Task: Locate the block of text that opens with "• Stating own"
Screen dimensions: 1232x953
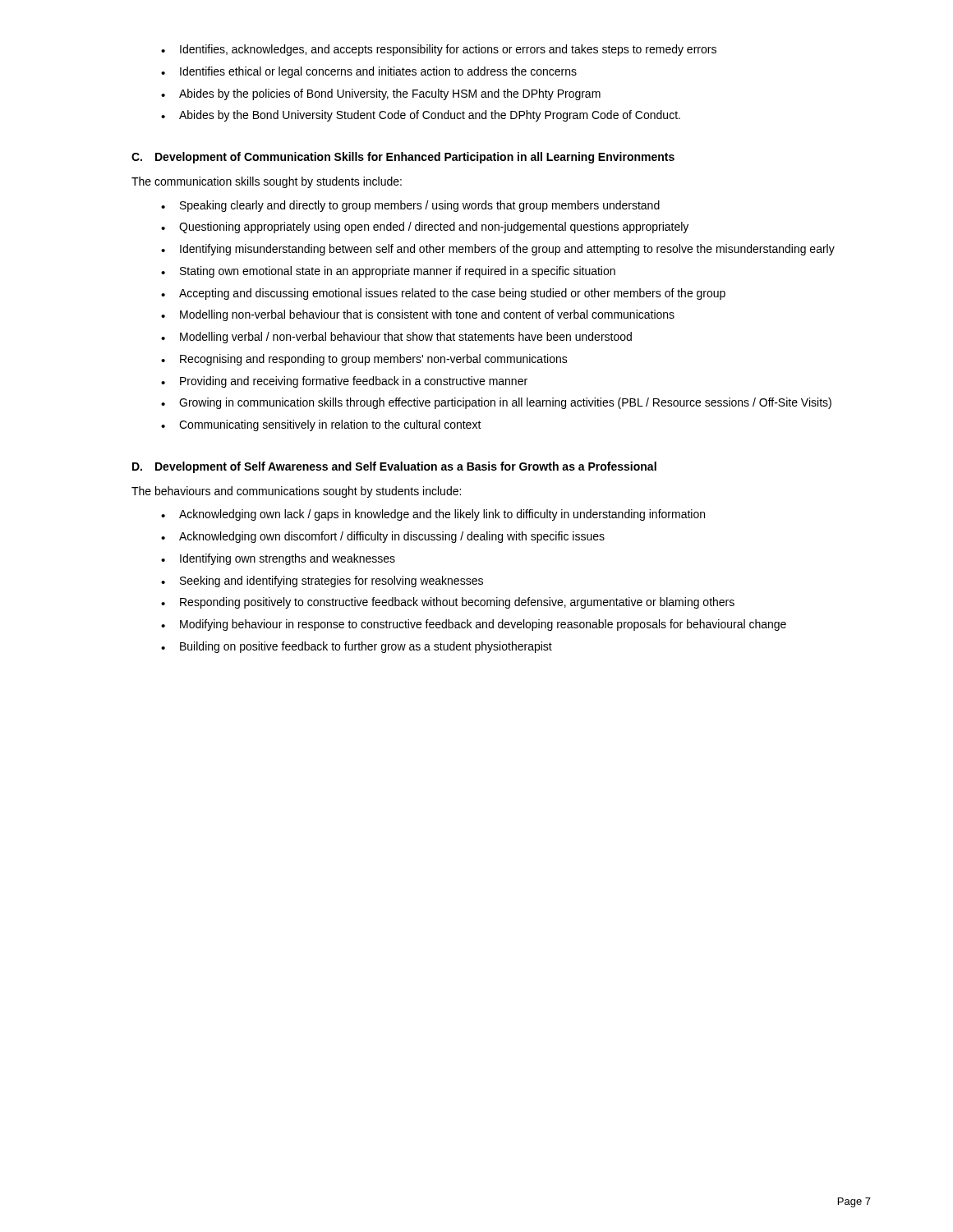Action: tap(516, 272)
